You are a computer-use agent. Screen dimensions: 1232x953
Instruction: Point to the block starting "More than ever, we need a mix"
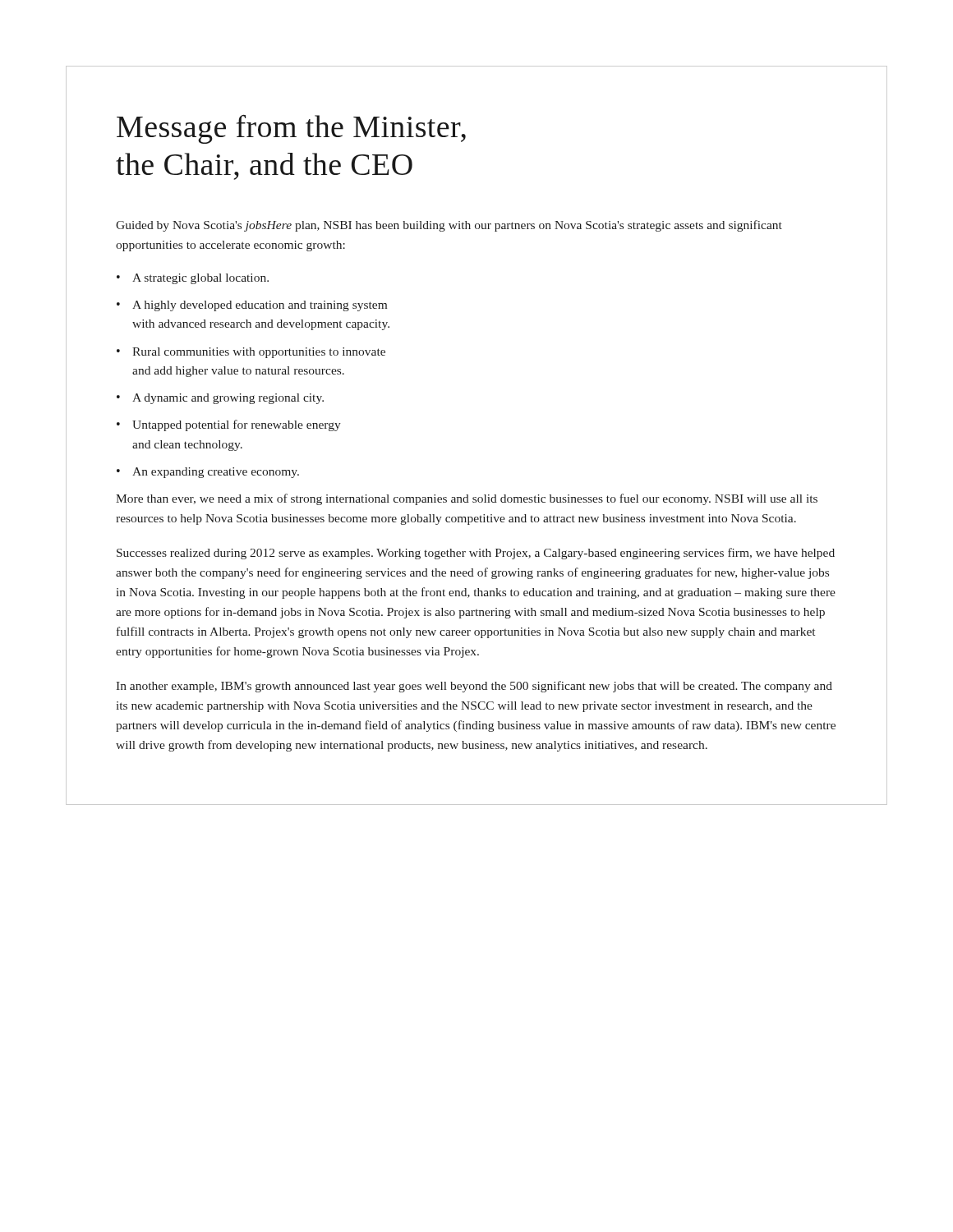point(467,508)
